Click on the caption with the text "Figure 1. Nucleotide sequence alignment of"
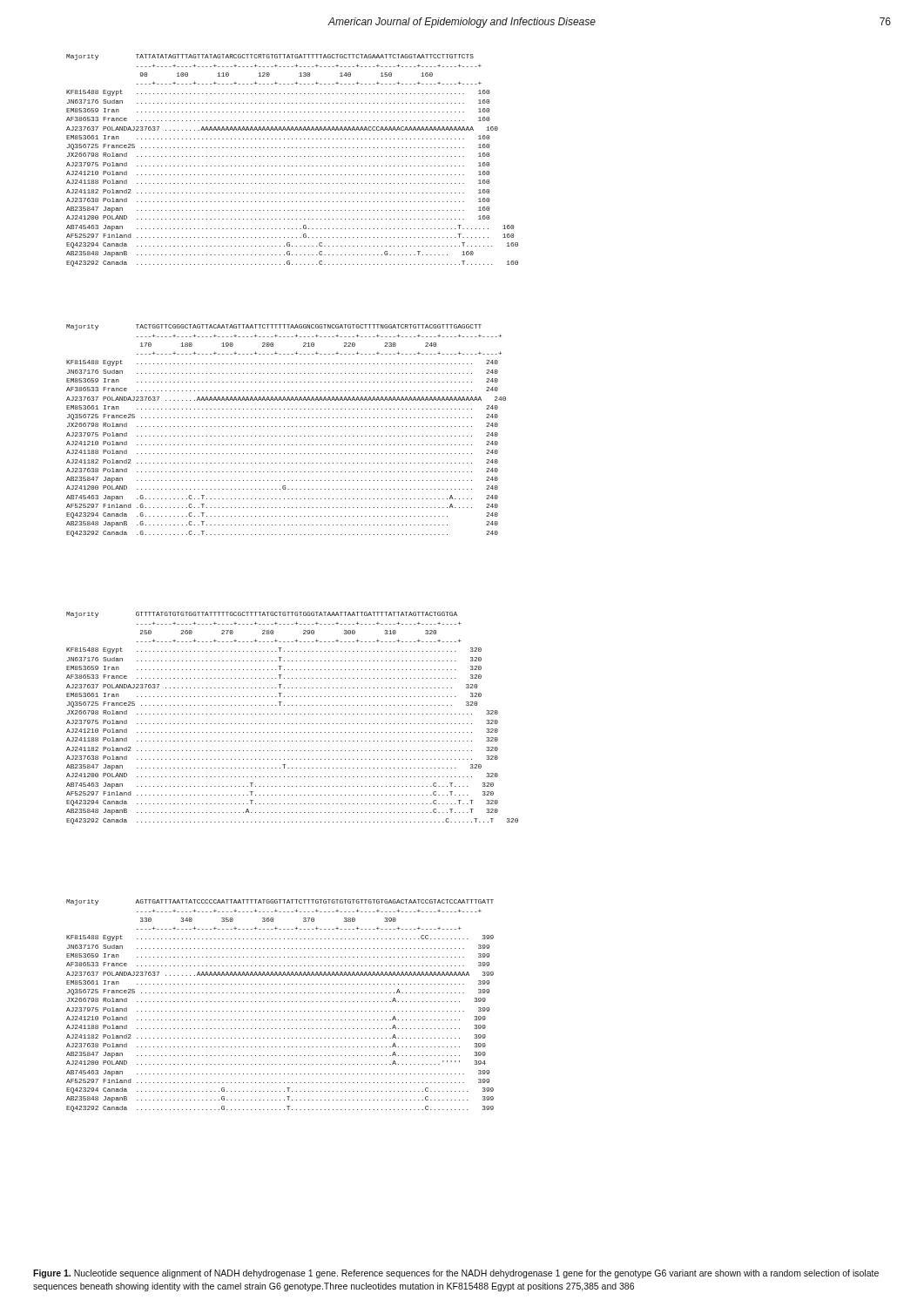 coord(456,1279)
